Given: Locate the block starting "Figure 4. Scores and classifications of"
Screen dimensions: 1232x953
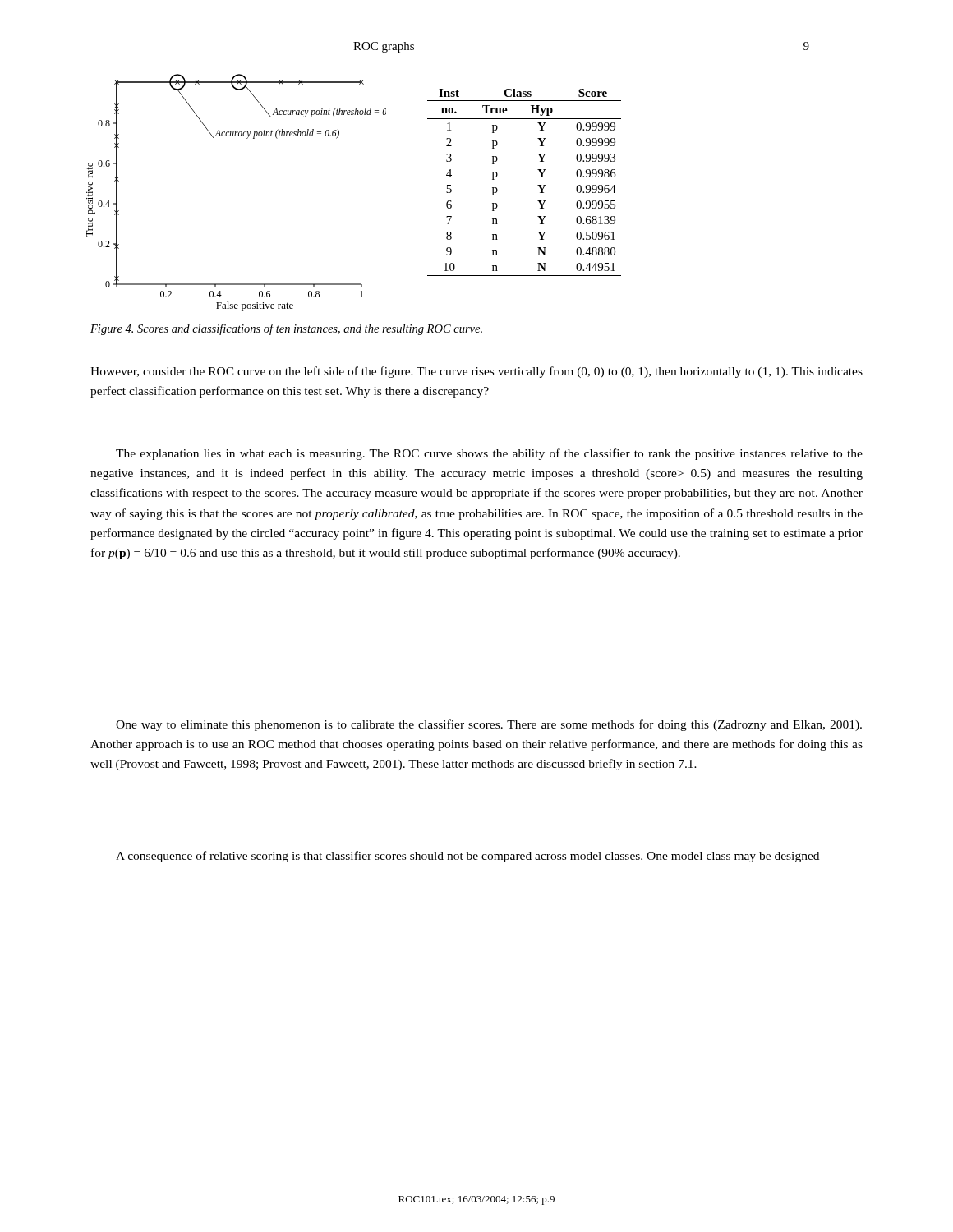Looking at the screenshot, I should 287,329.
